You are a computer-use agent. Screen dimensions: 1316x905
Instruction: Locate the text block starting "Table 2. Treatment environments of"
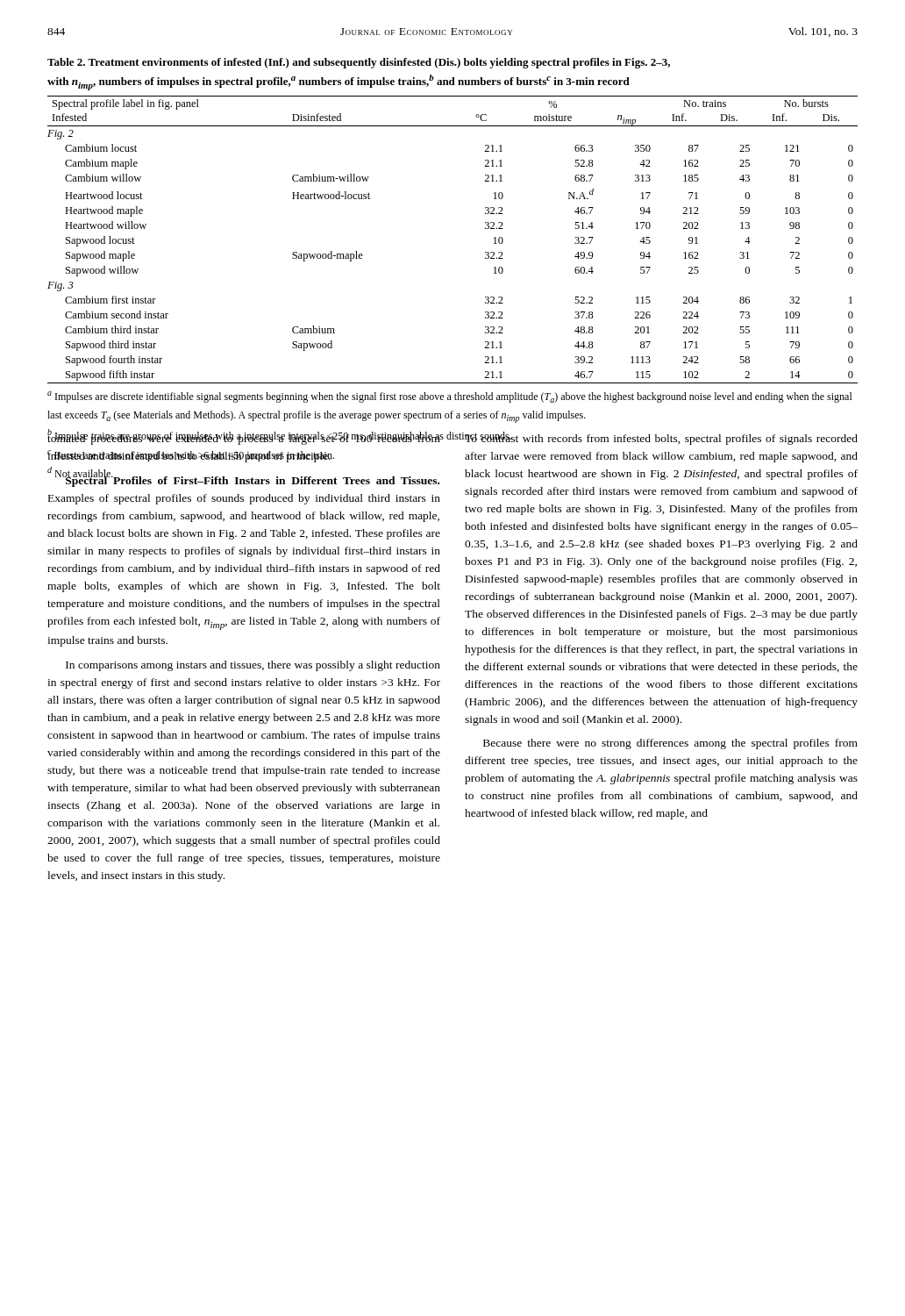(x=359, y=72)
